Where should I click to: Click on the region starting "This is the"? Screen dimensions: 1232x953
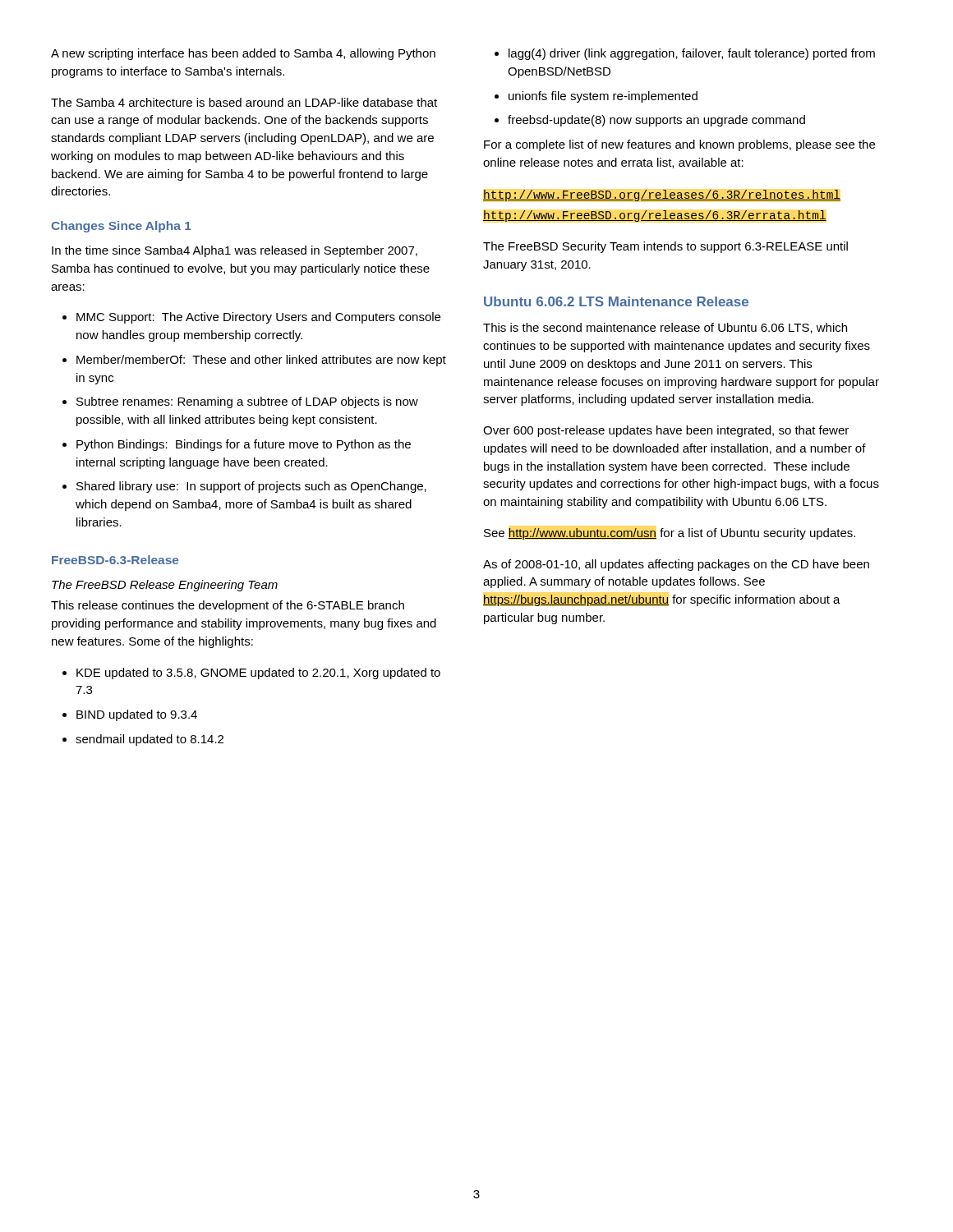[x=681, y=363]
